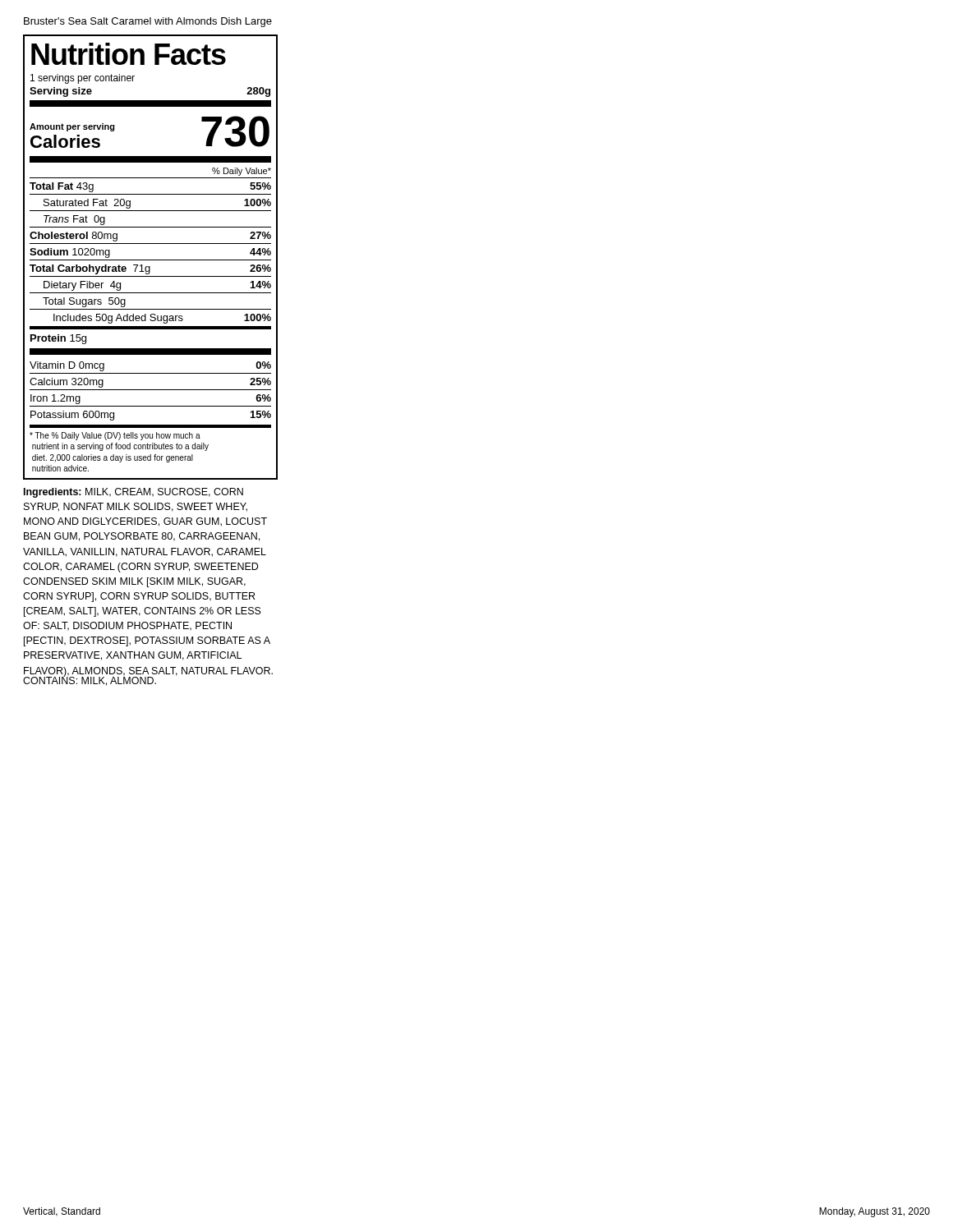Find the text block that reads "Ingredients: MILK, CREAM, SUCROSE, CORN SYRUP,"

click(x=148, y=581)
